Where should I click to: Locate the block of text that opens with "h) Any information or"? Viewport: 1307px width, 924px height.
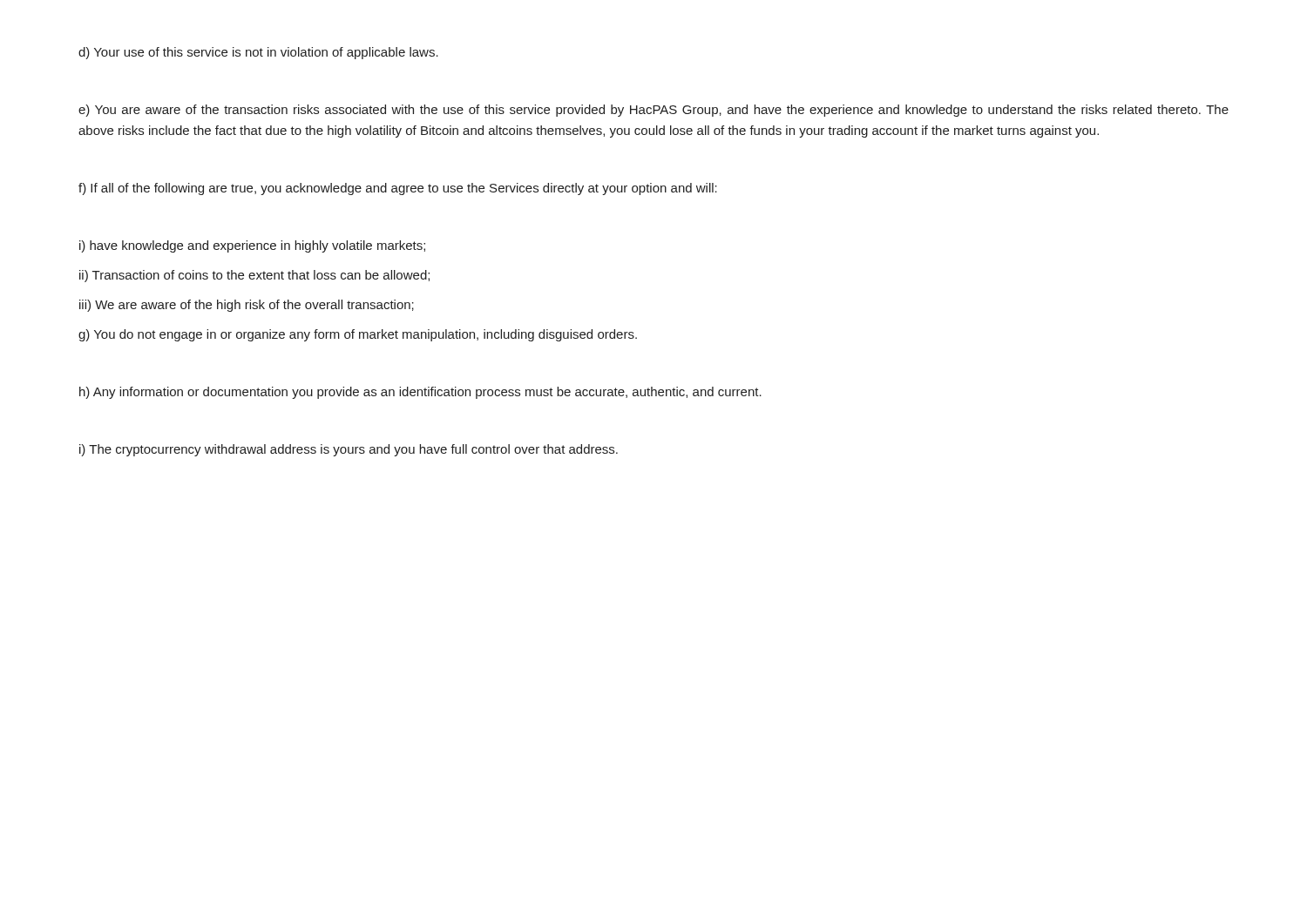[654, 392]
